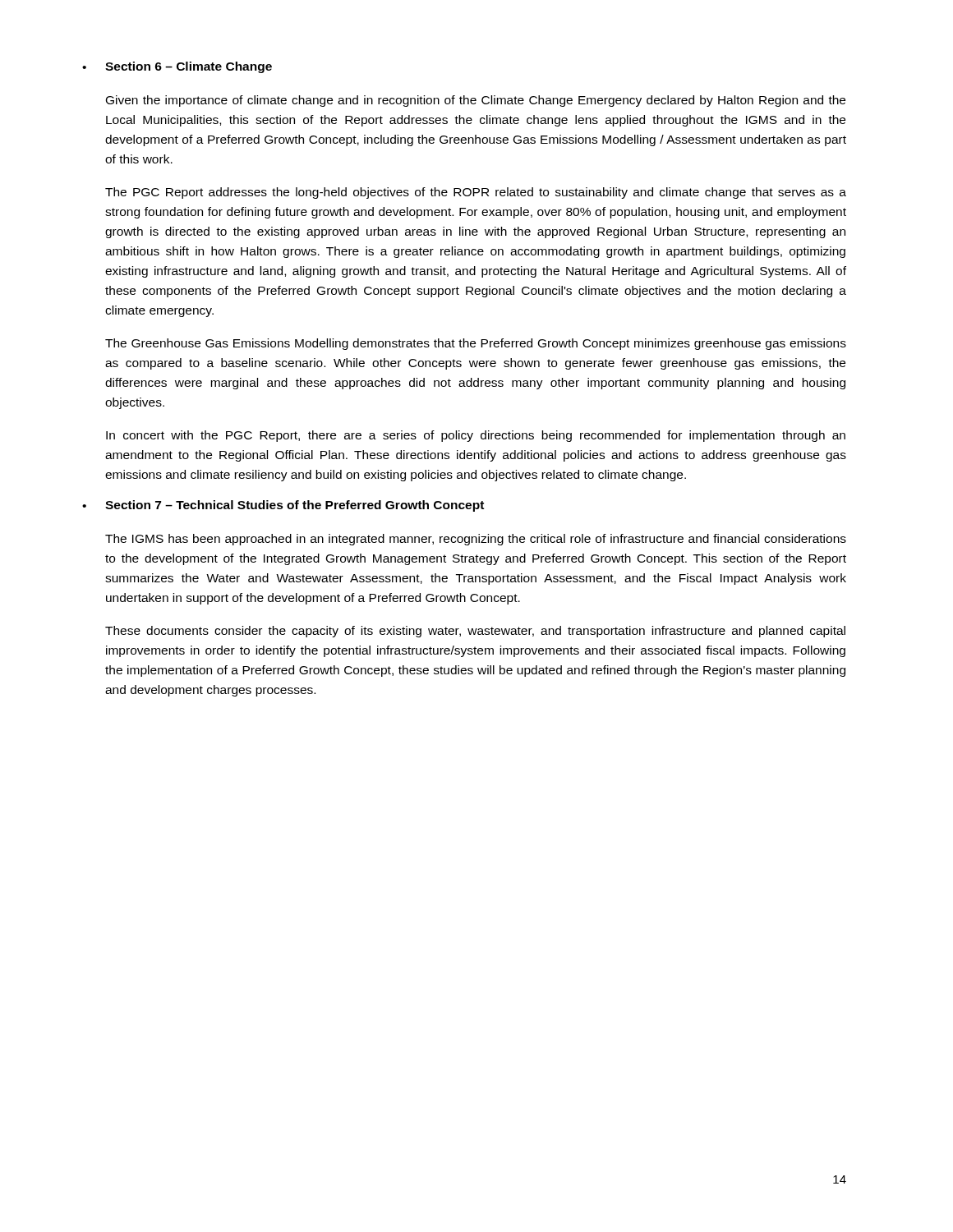Click on the text block that says "In concert with the"
The width and height of the screenshot is (953, 1232).
coord(476,455)
